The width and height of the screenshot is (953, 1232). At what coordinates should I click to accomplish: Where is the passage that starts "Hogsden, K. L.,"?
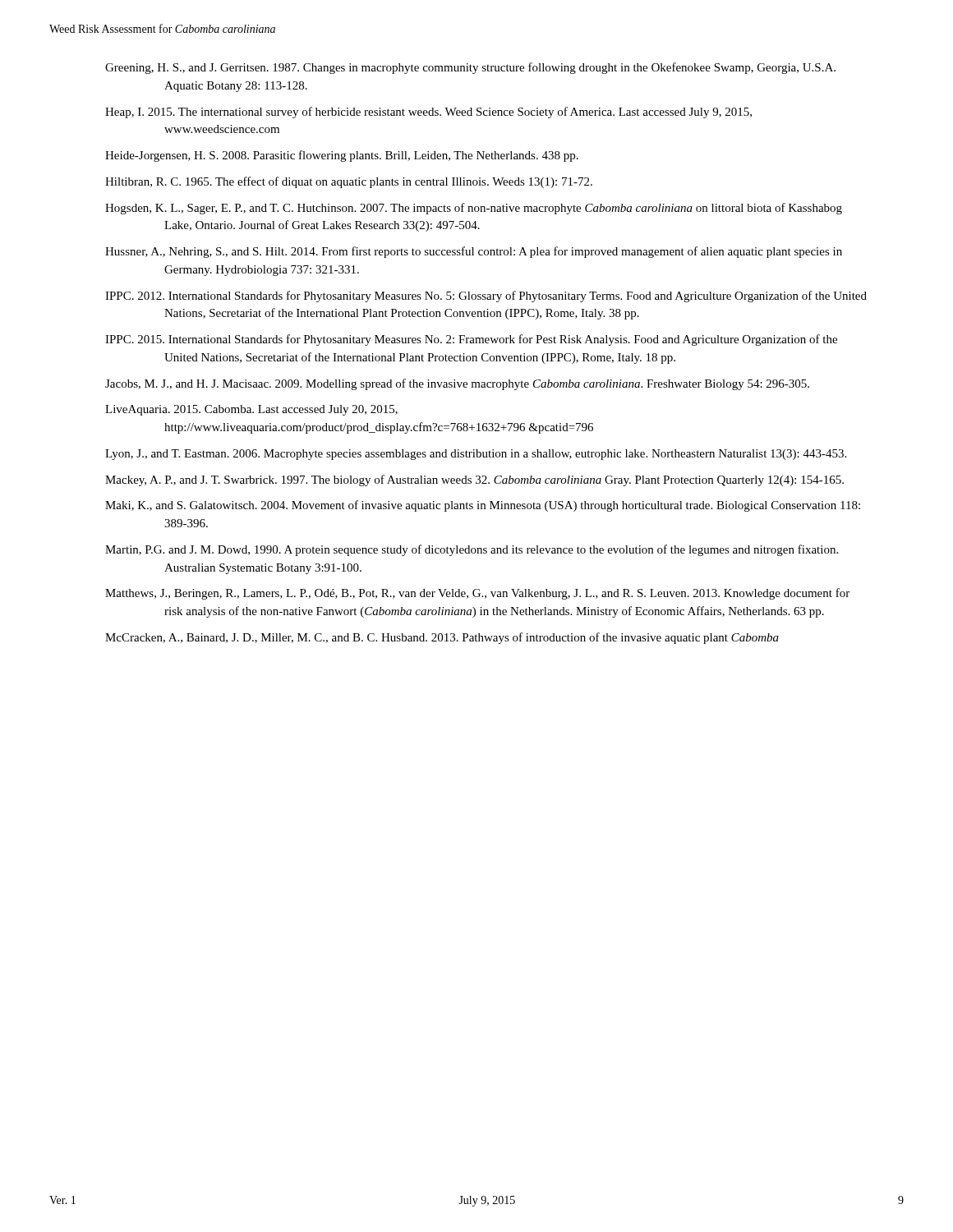pyautogui.click(x=518, y=217)
